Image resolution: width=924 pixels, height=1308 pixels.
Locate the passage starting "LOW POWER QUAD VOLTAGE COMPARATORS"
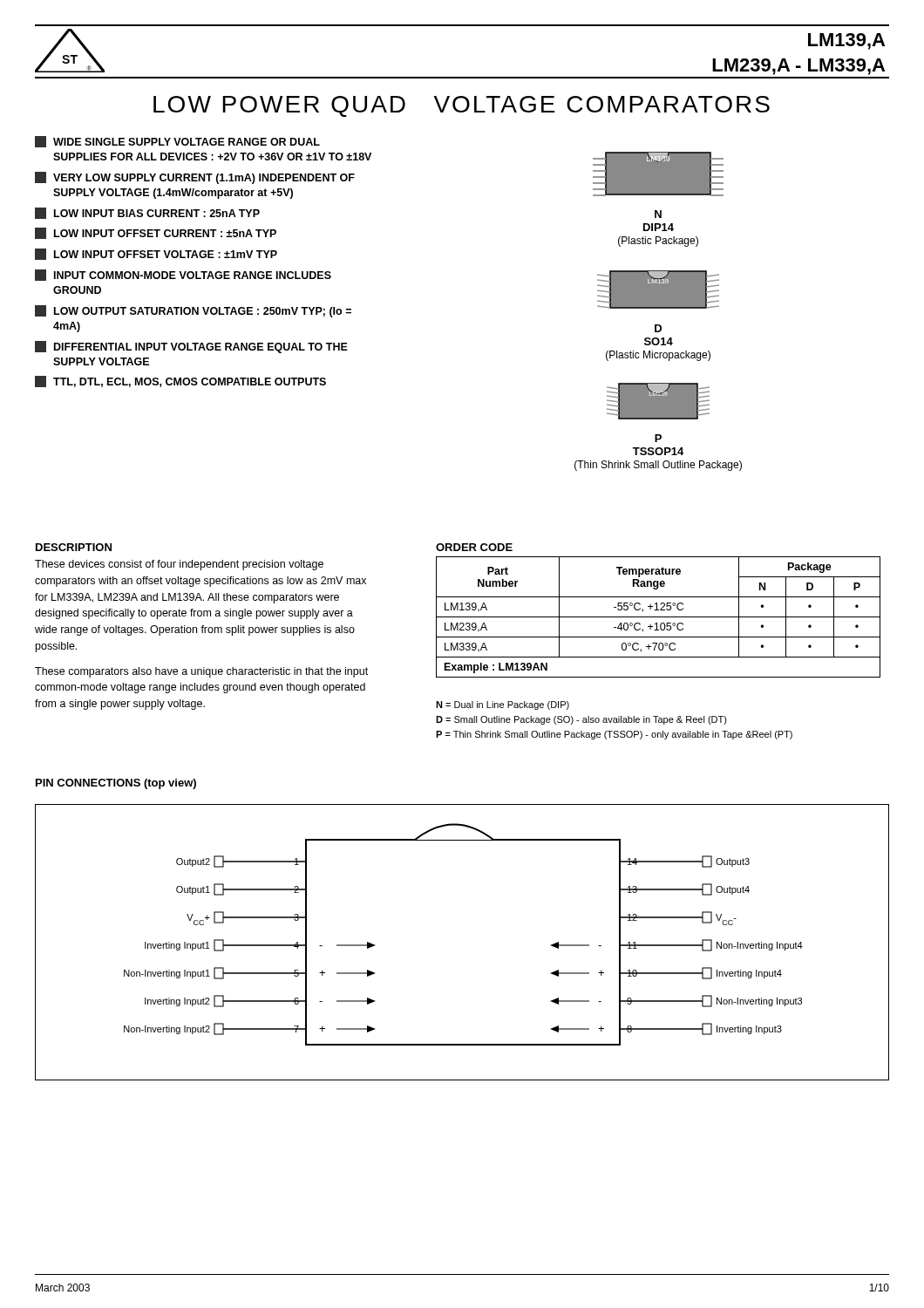click(462, 104)
